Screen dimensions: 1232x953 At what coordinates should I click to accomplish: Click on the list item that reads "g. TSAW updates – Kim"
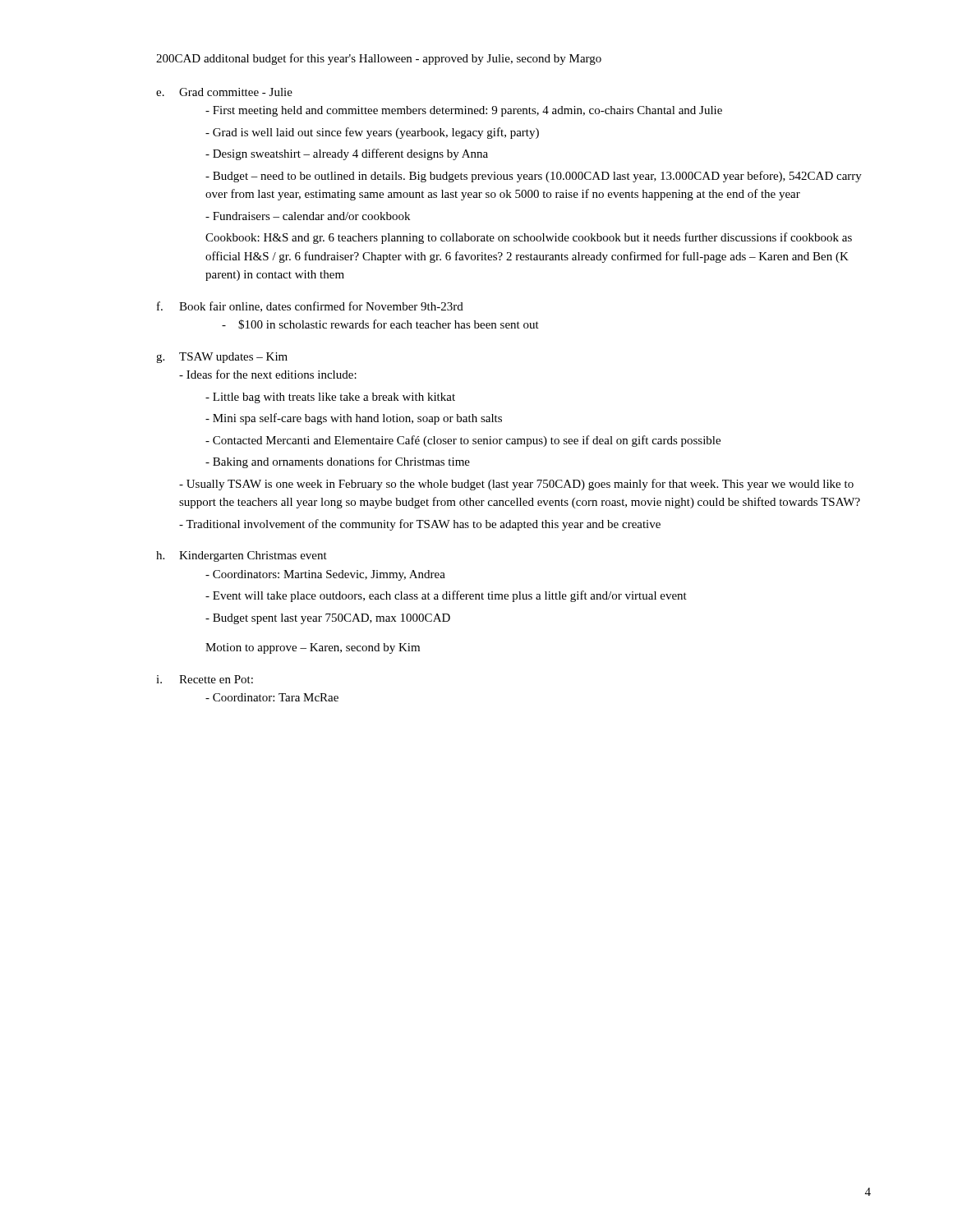513,440
